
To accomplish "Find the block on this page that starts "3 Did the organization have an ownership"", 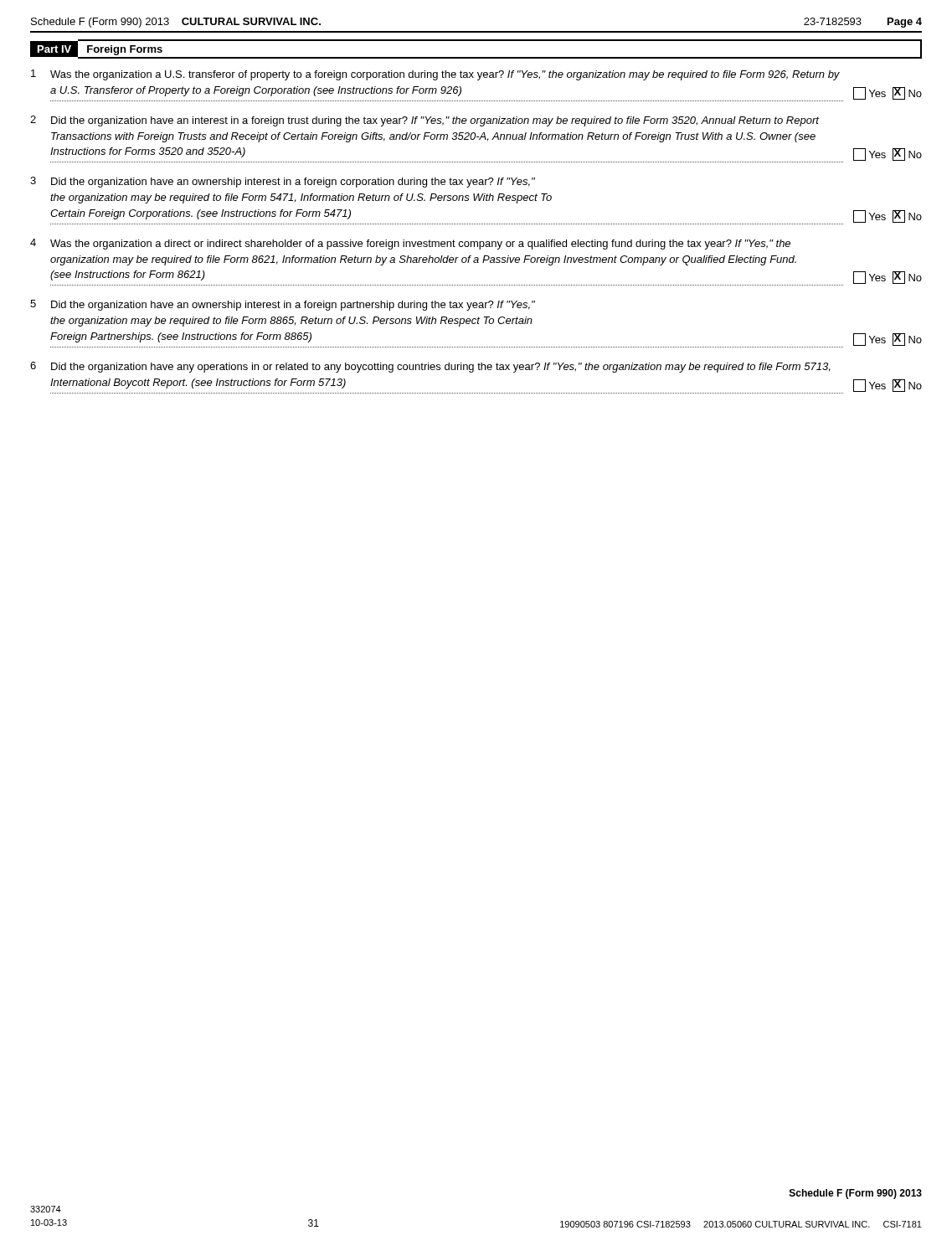I will (x=476, y=199).
